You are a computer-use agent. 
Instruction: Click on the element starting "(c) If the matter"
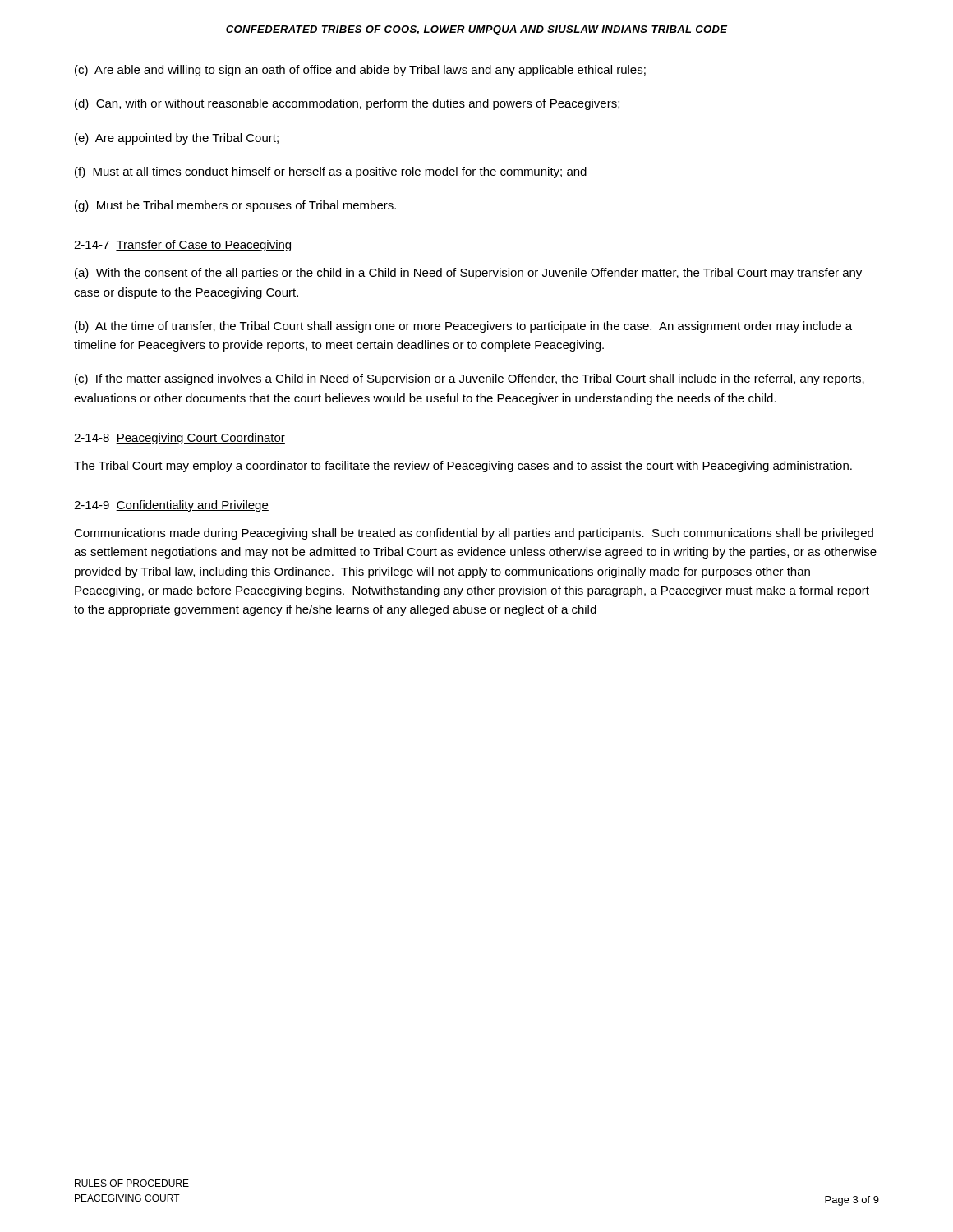[x=469, y=388]
